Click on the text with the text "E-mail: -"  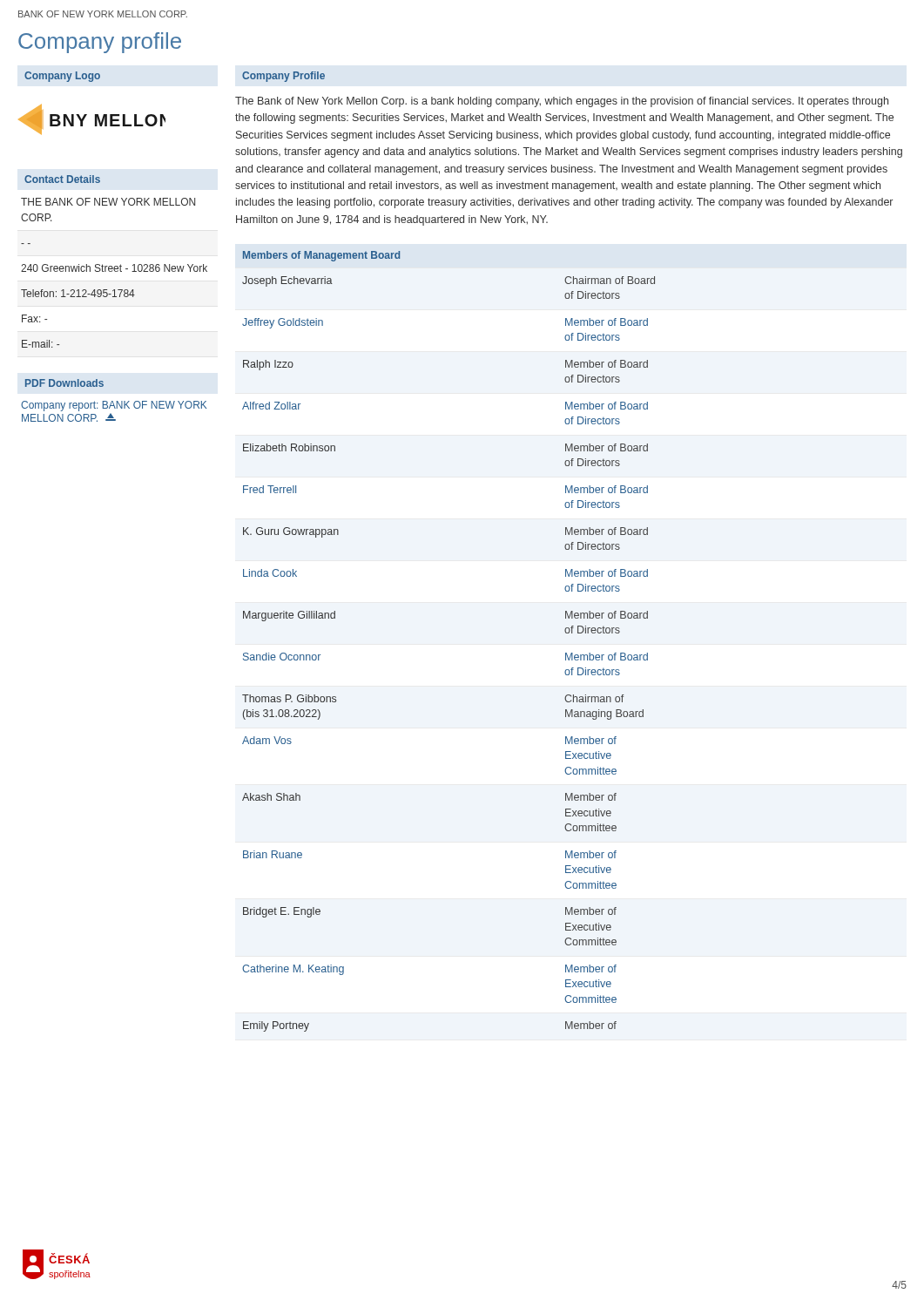[x=40, y=344]
